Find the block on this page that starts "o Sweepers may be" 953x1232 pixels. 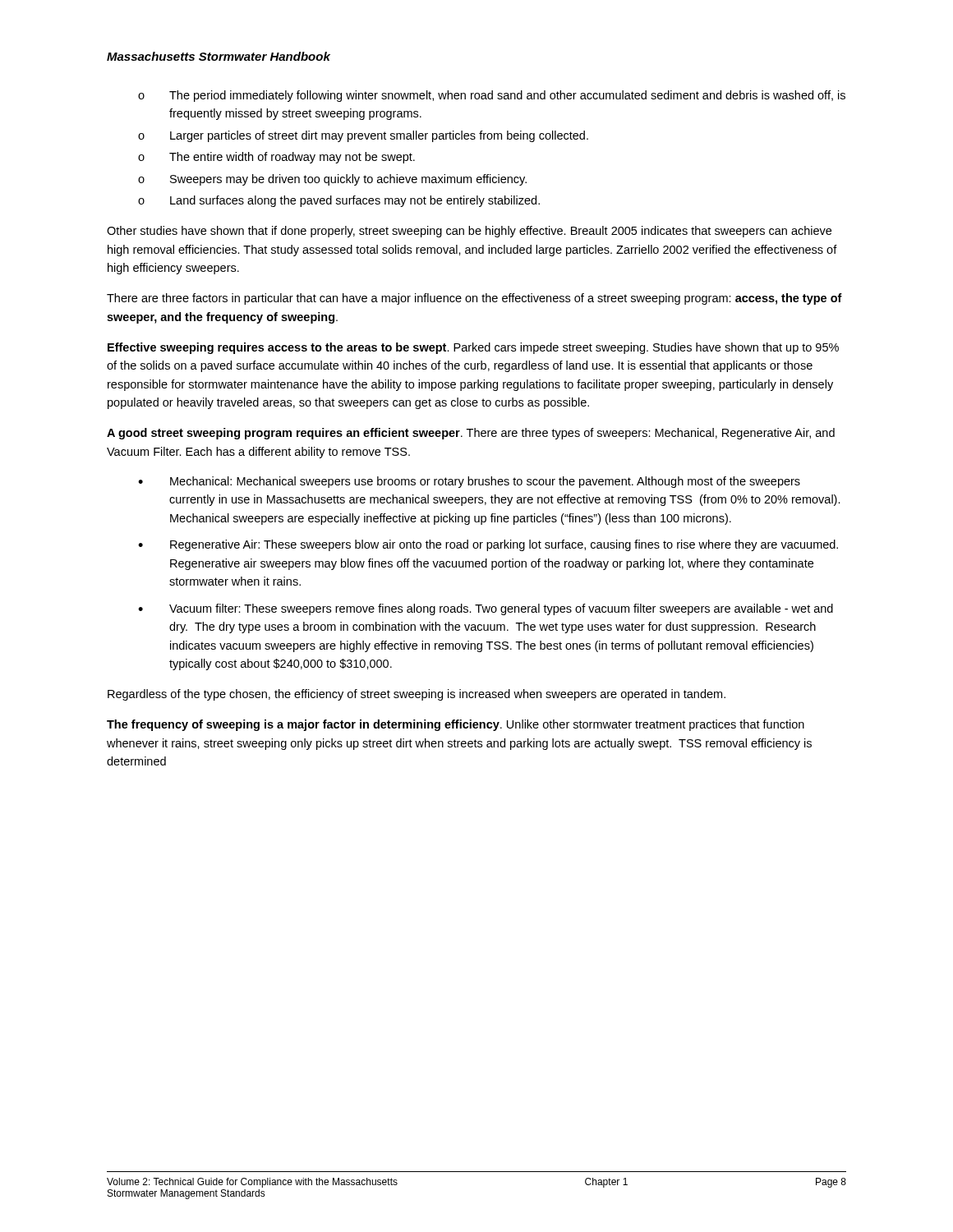476,179
